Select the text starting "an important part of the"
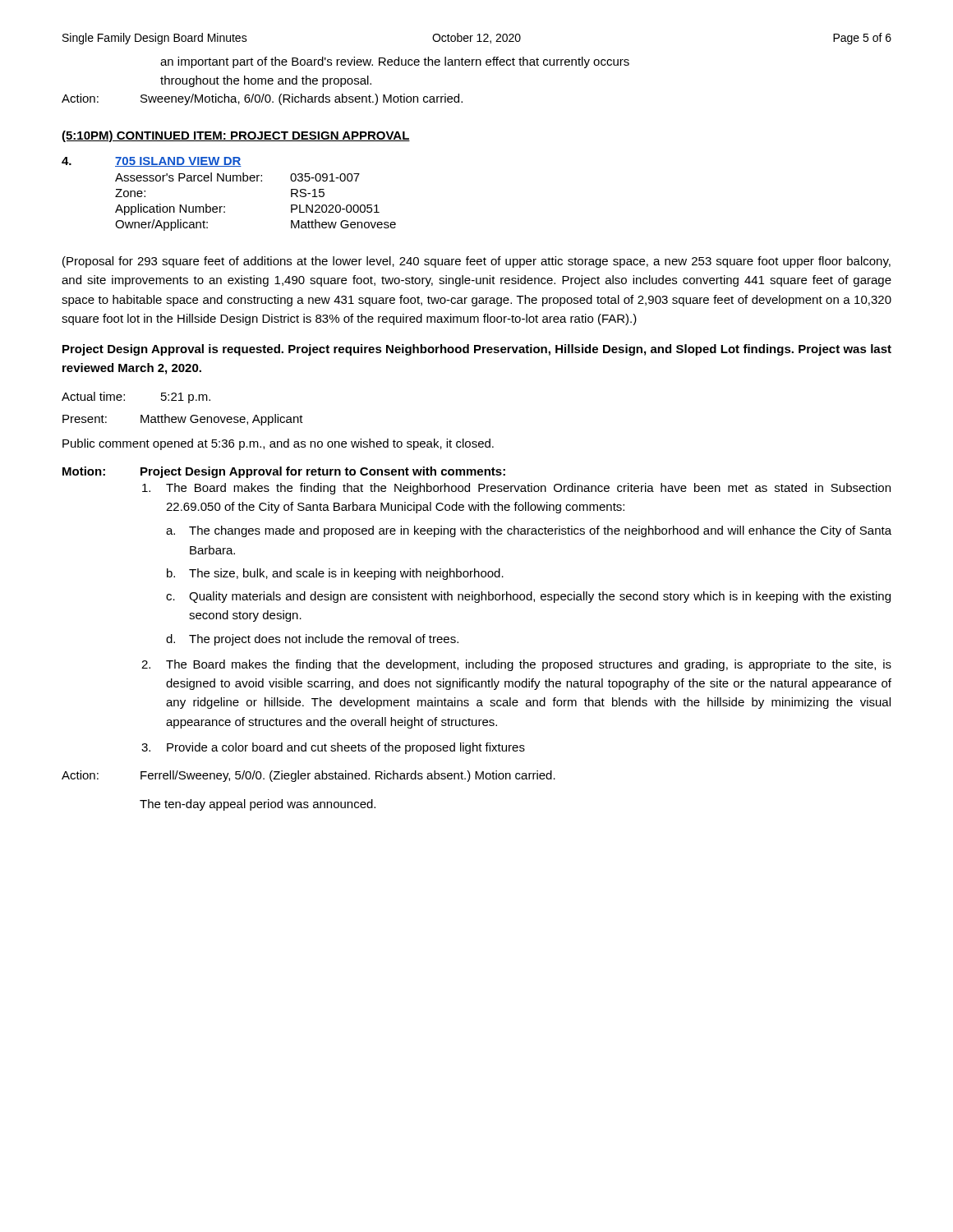Screen dimensions: 1232x953 coord(526,71)
